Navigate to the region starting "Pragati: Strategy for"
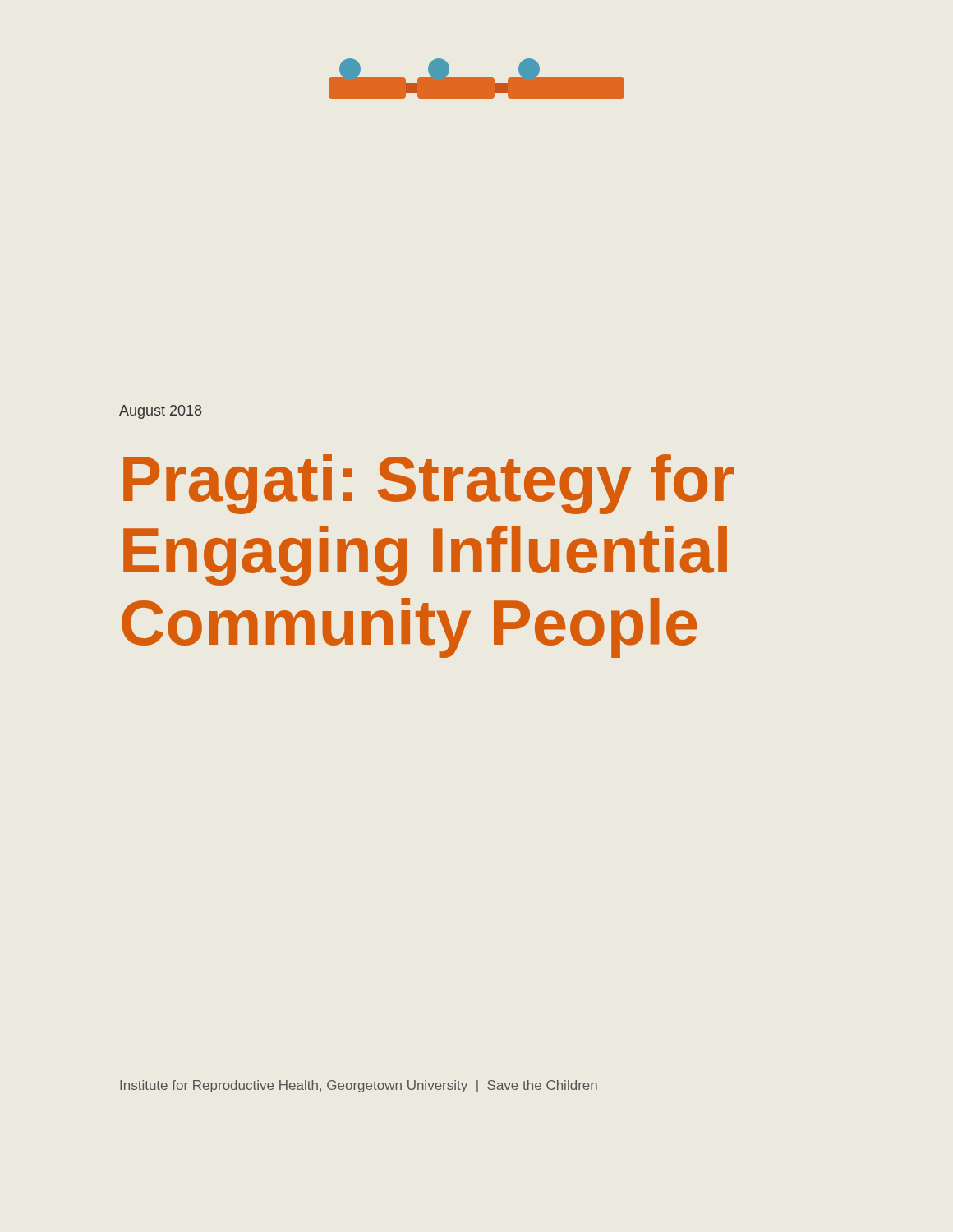The height and width of the screenshot is (1232, 953). click(x=427, y=551)
